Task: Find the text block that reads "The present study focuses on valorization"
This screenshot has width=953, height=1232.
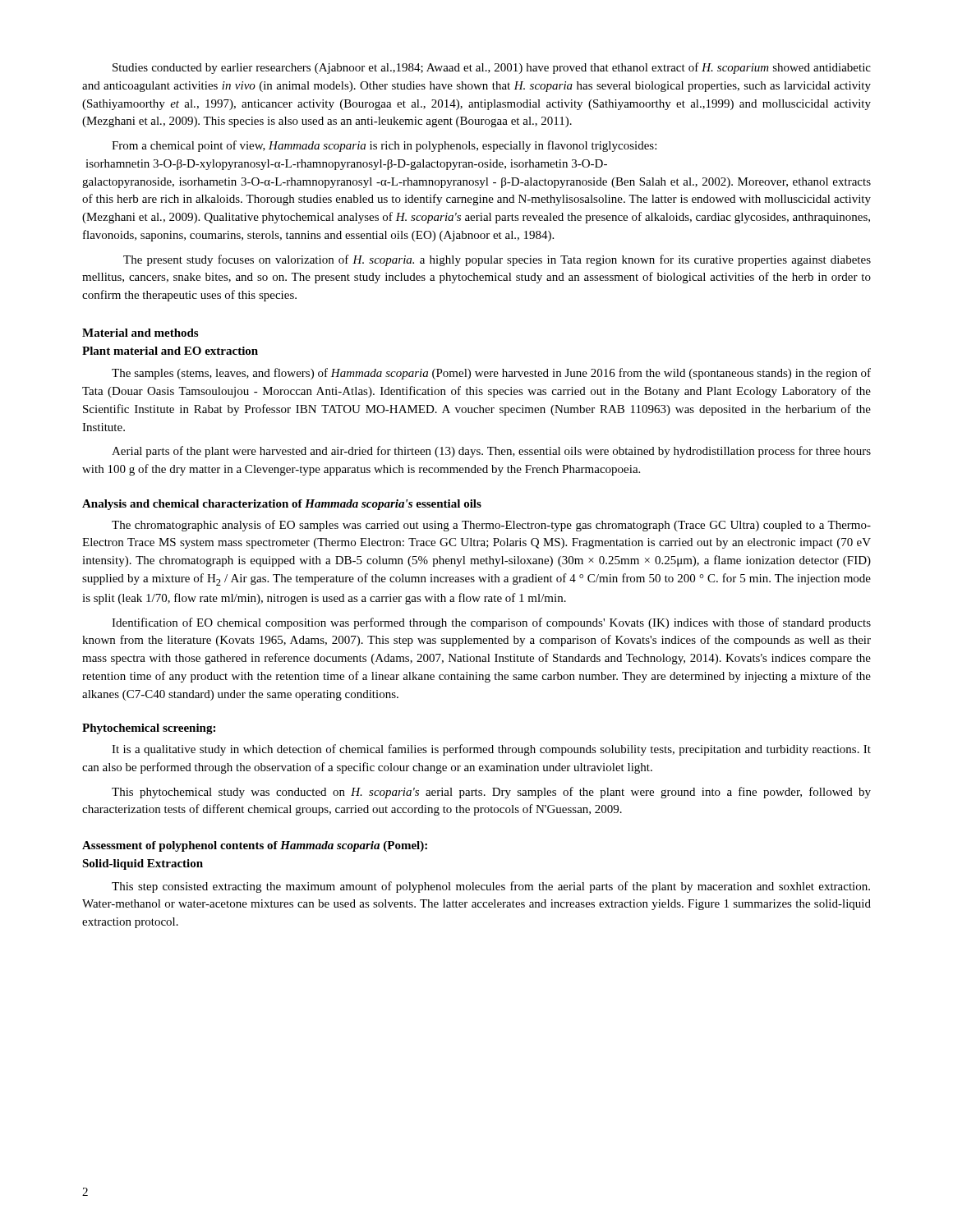Action: pyautogui.click(x=476, y=278)
